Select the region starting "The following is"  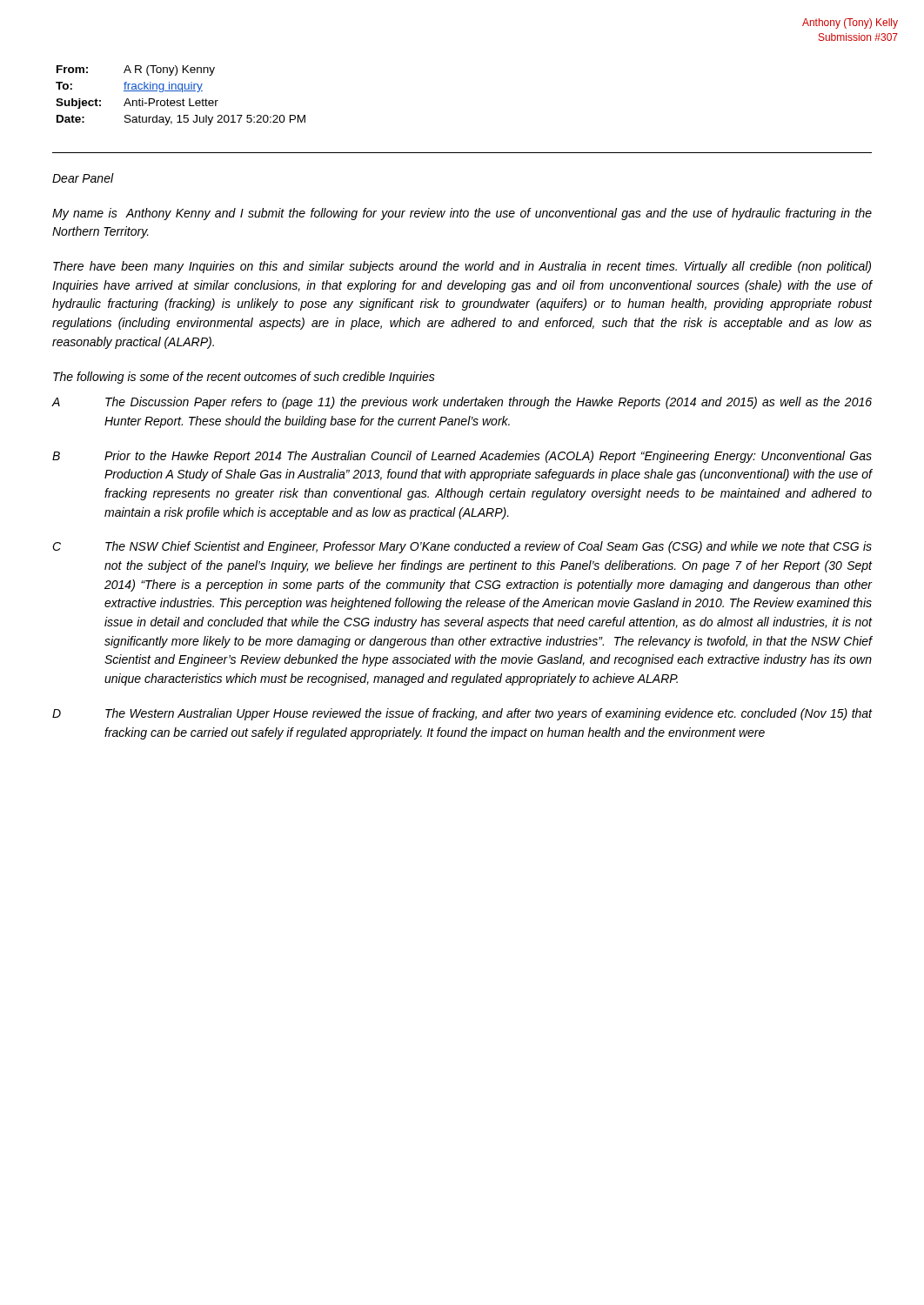click(x=243, y=376)
